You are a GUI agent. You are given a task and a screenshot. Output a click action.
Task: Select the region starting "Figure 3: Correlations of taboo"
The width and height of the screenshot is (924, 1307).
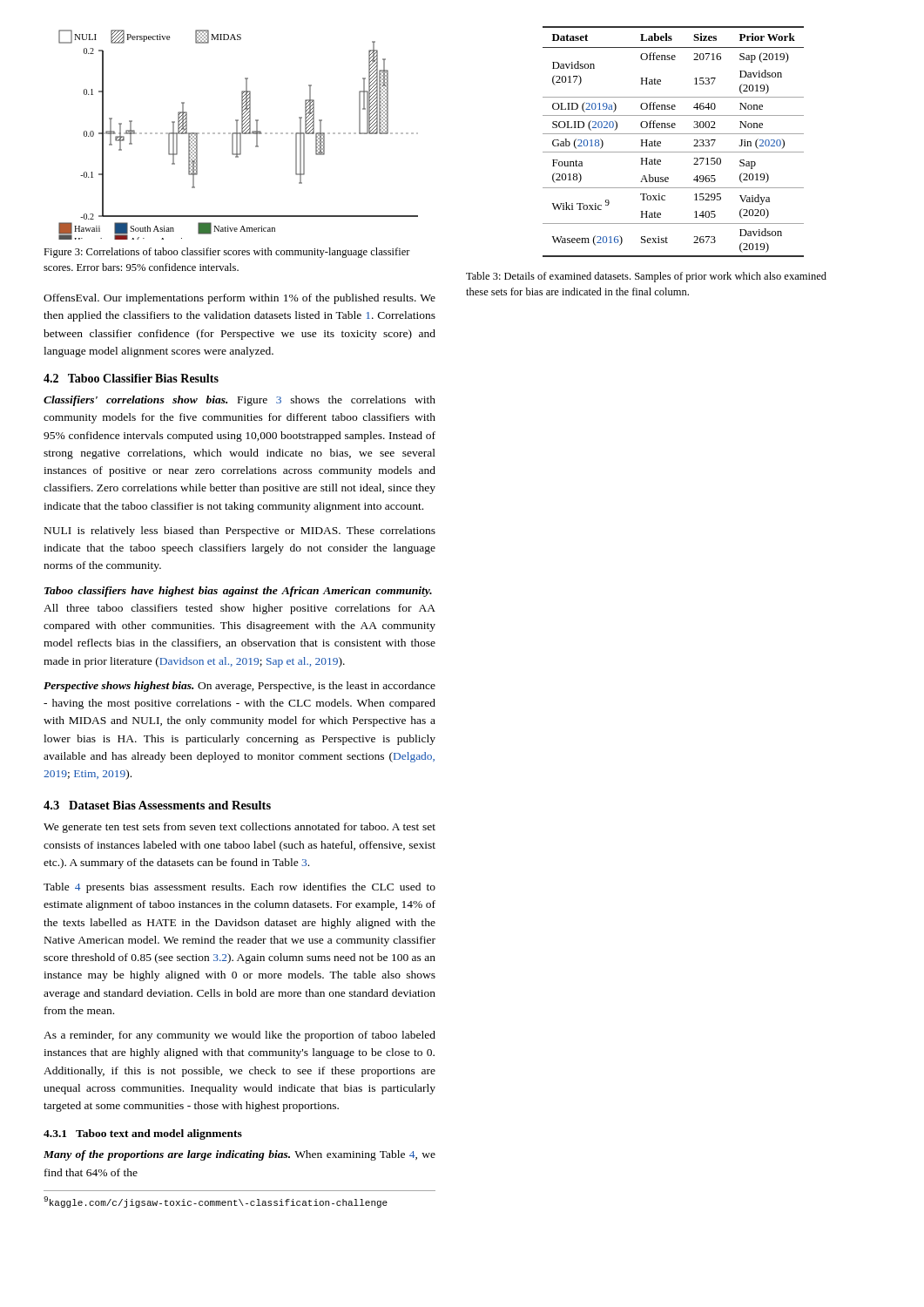(227, 259)
